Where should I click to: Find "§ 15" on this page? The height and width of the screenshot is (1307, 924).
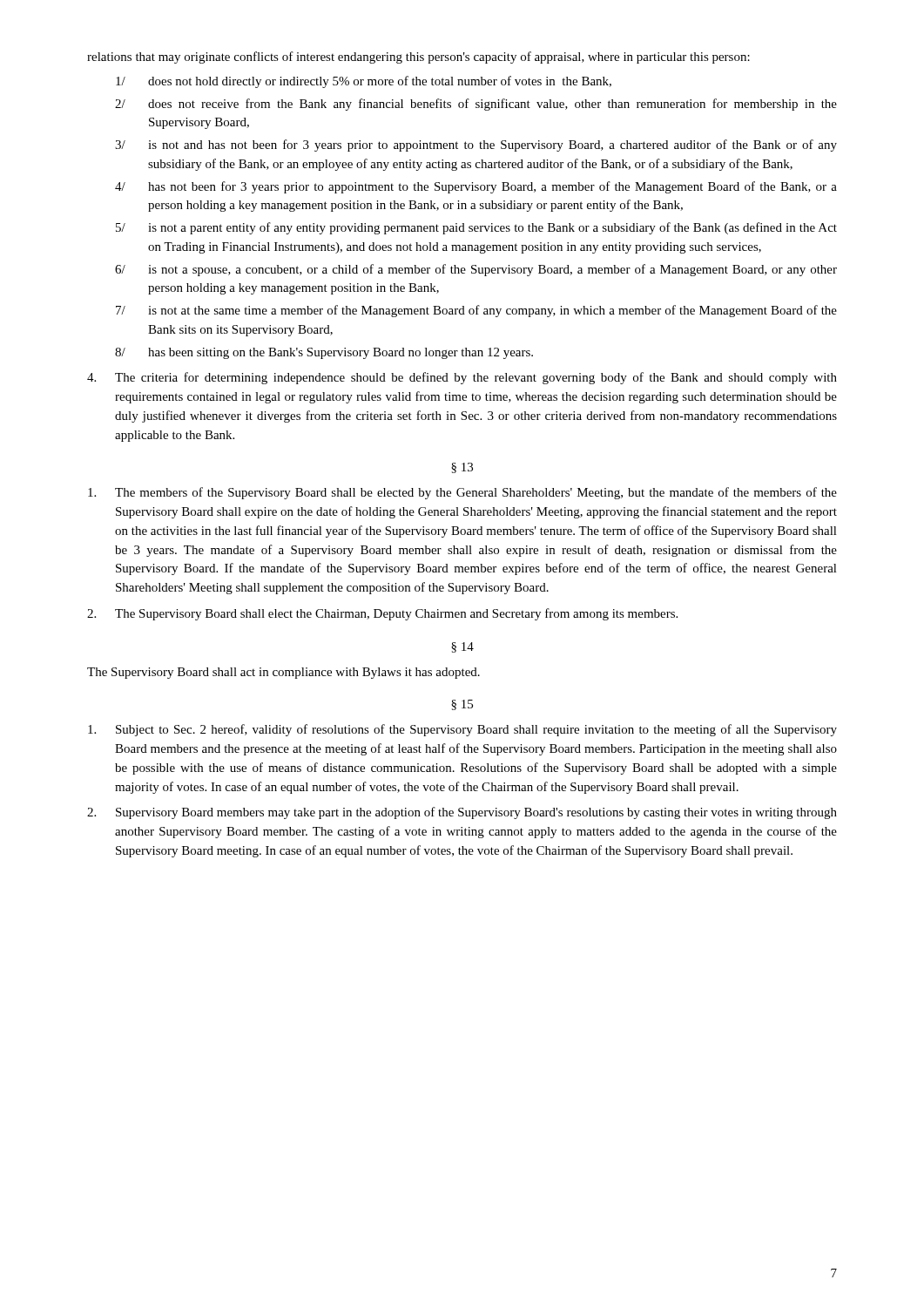[x=462, y=704]
